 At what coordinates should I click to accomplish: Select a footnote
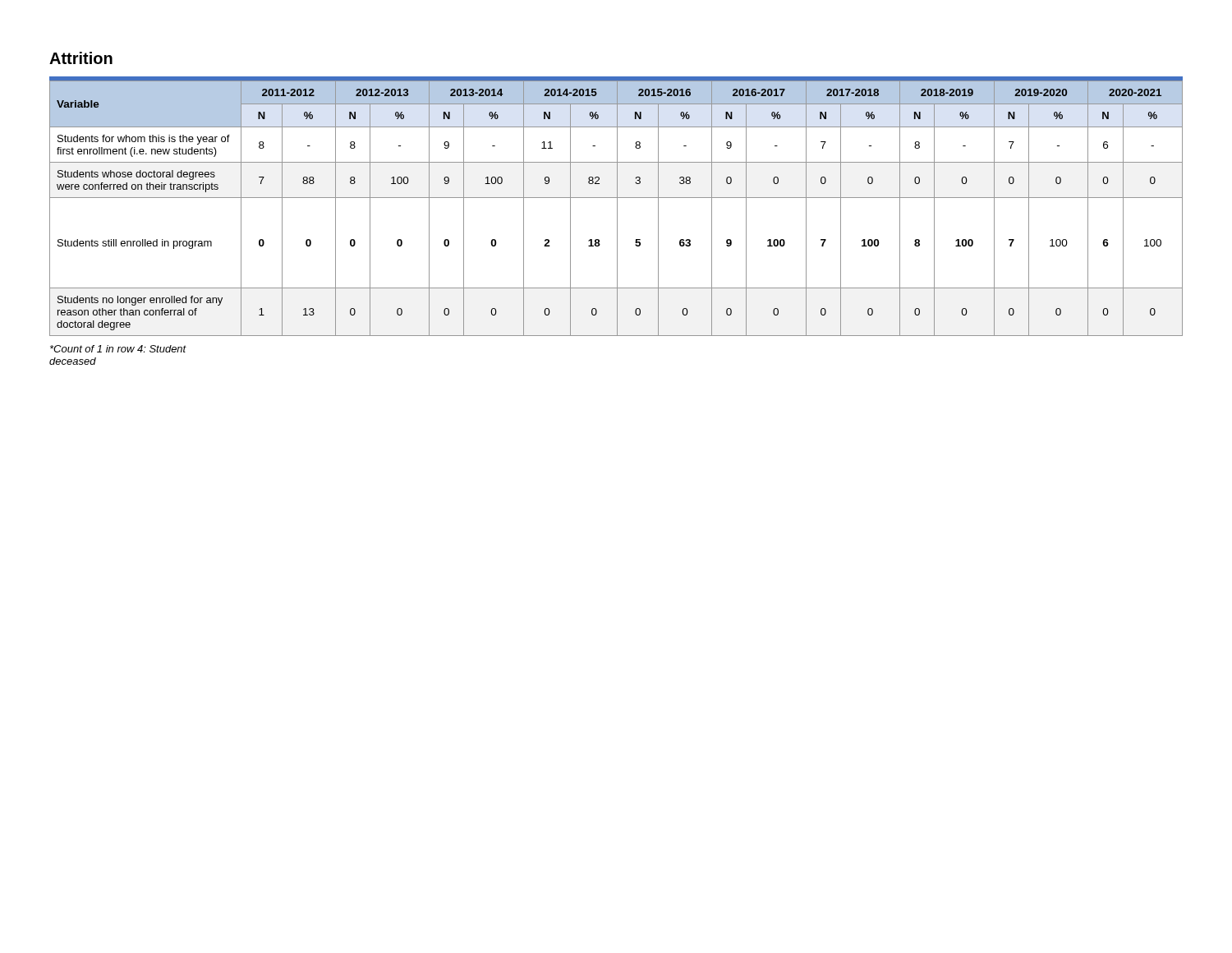pyautogui.click(x=118, y=355)
